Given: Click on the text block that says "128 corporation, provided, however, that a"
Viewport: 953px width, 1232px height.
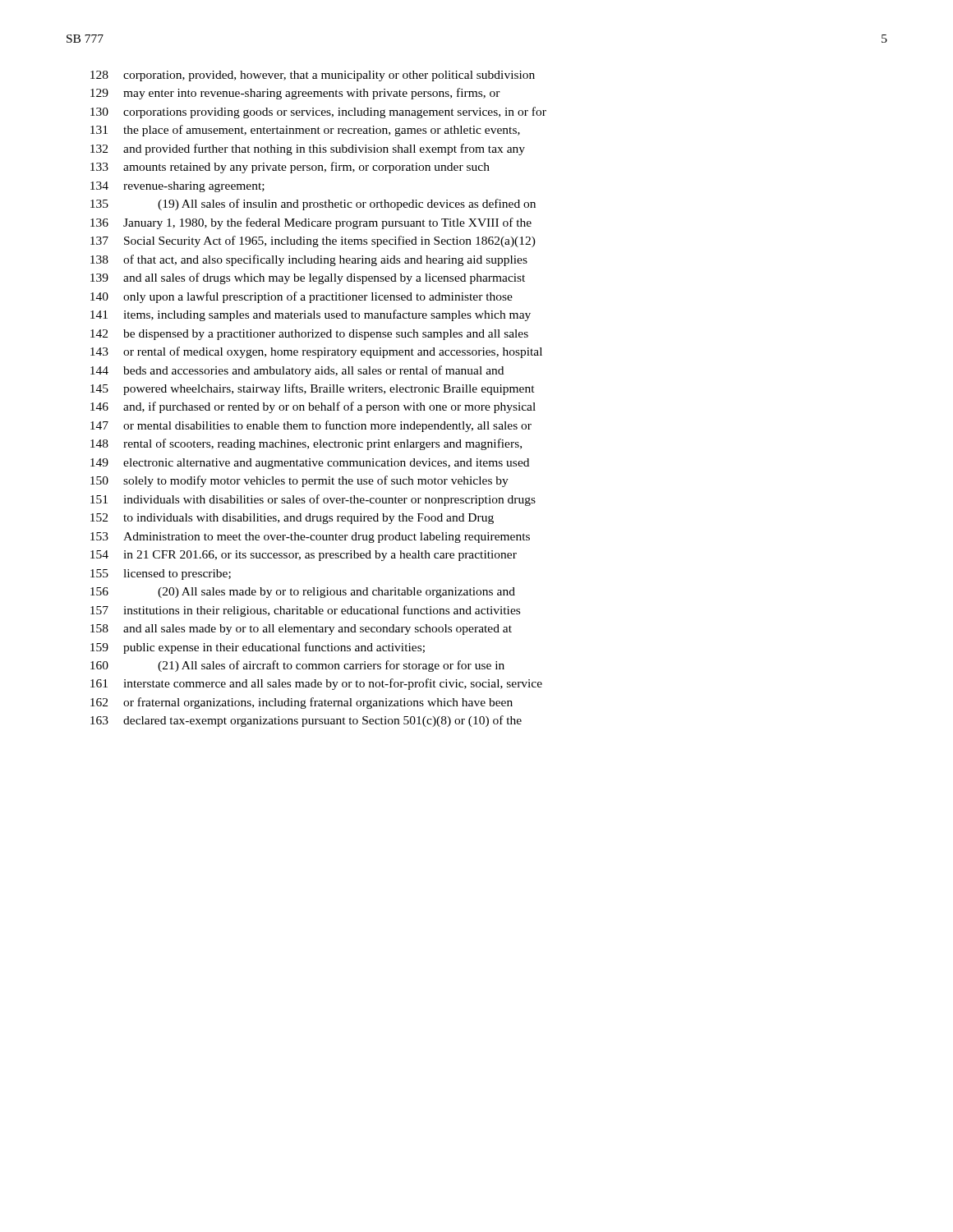Looking at the screenshot, I should pos(476,398).
